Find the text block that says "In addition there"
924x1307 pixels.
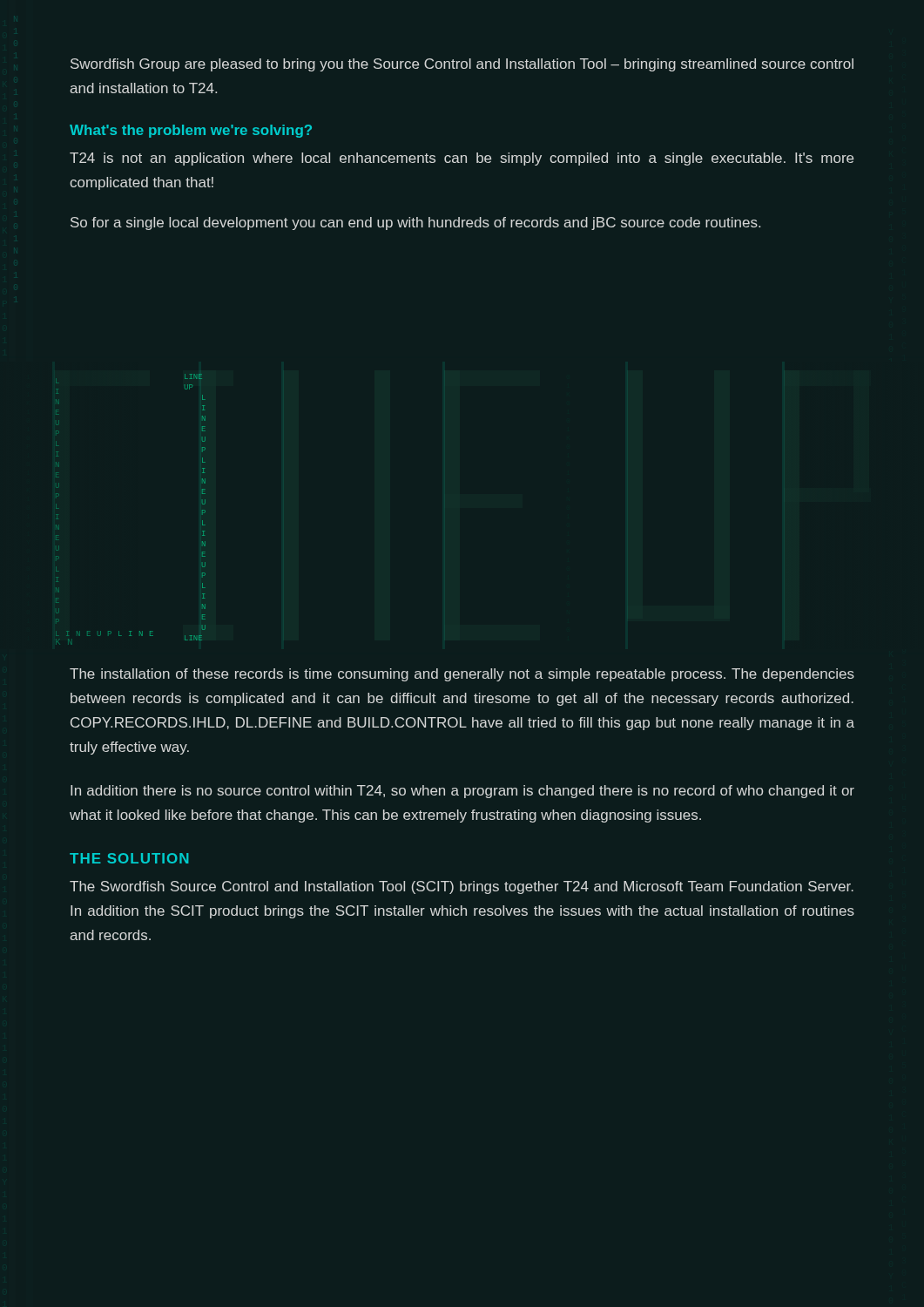(462, 803)
